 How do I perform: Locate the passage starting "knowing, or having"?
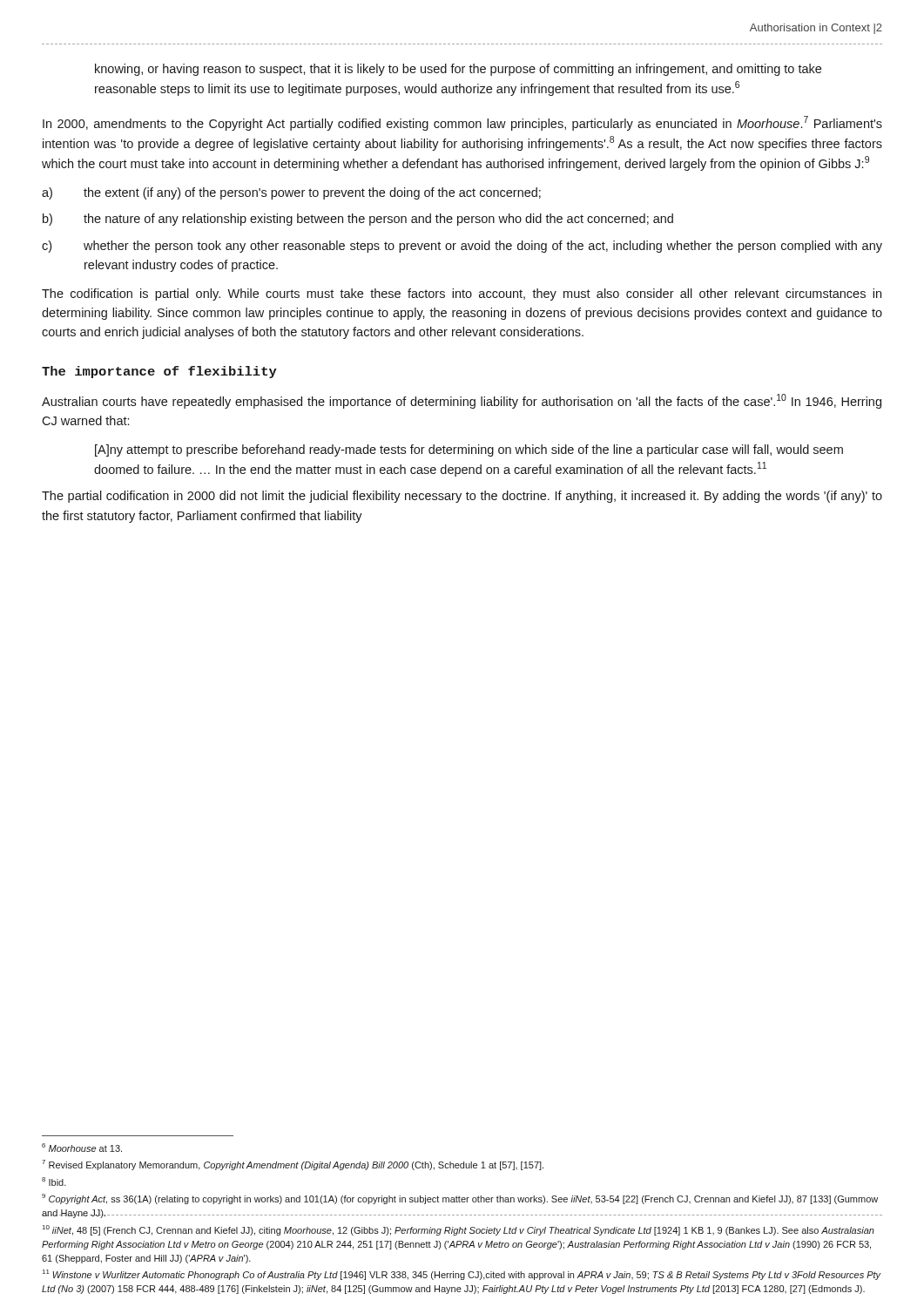coord(458,79)
